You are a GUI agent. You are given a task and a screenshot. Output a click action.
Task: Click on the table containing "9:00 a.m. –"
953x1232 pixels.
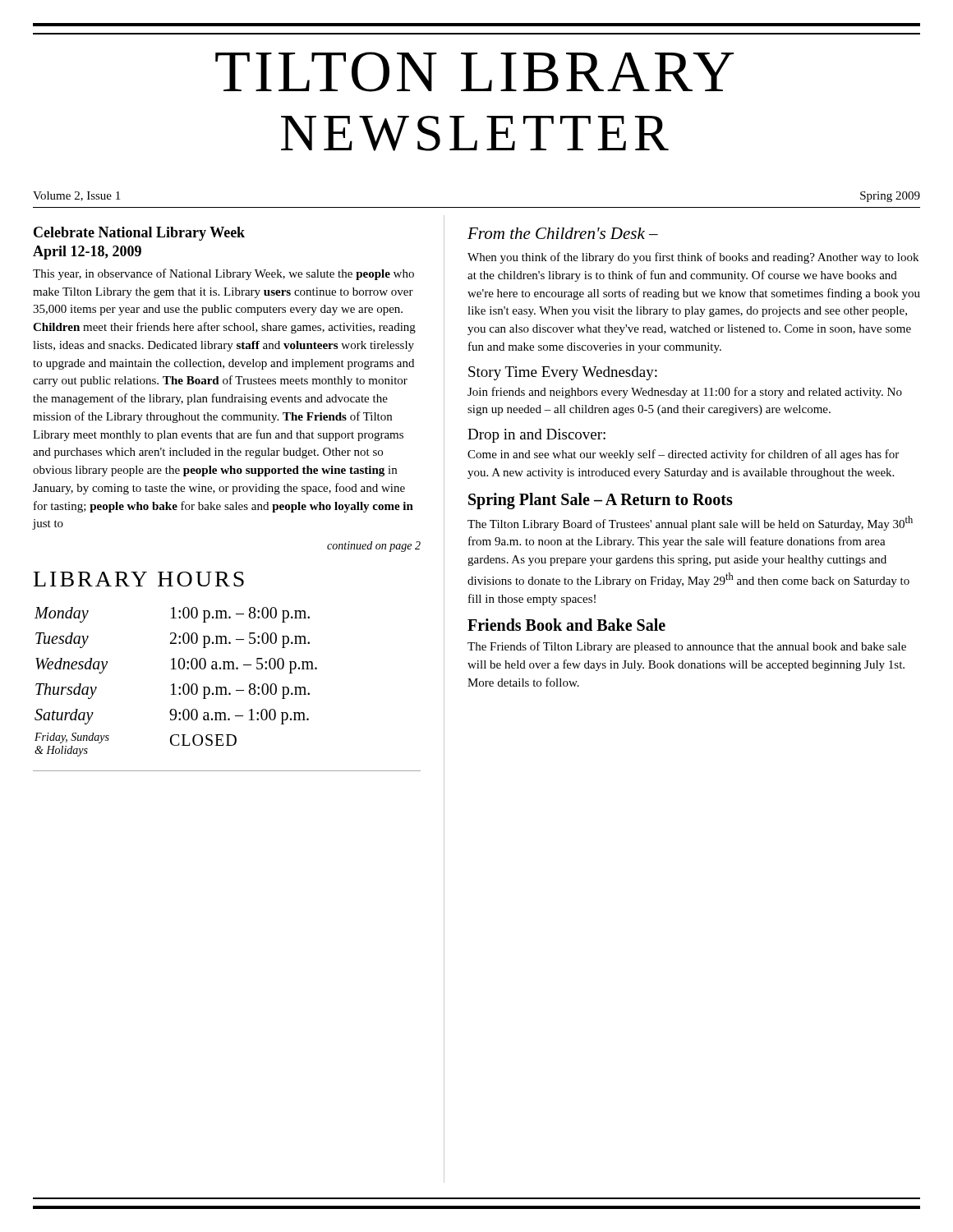(x=227, y=681)
